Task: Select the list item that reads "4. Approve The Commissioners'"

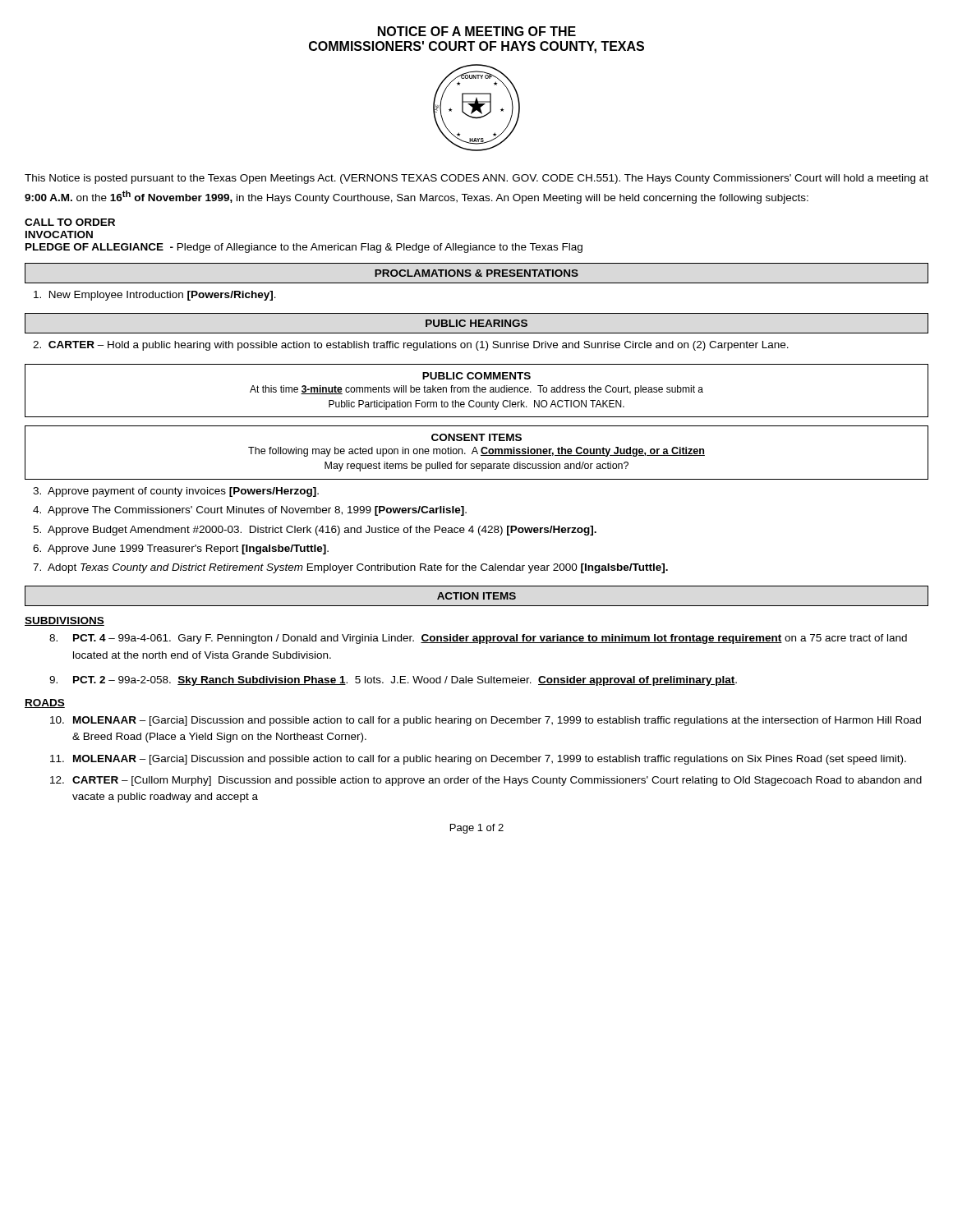Action: 250,510
